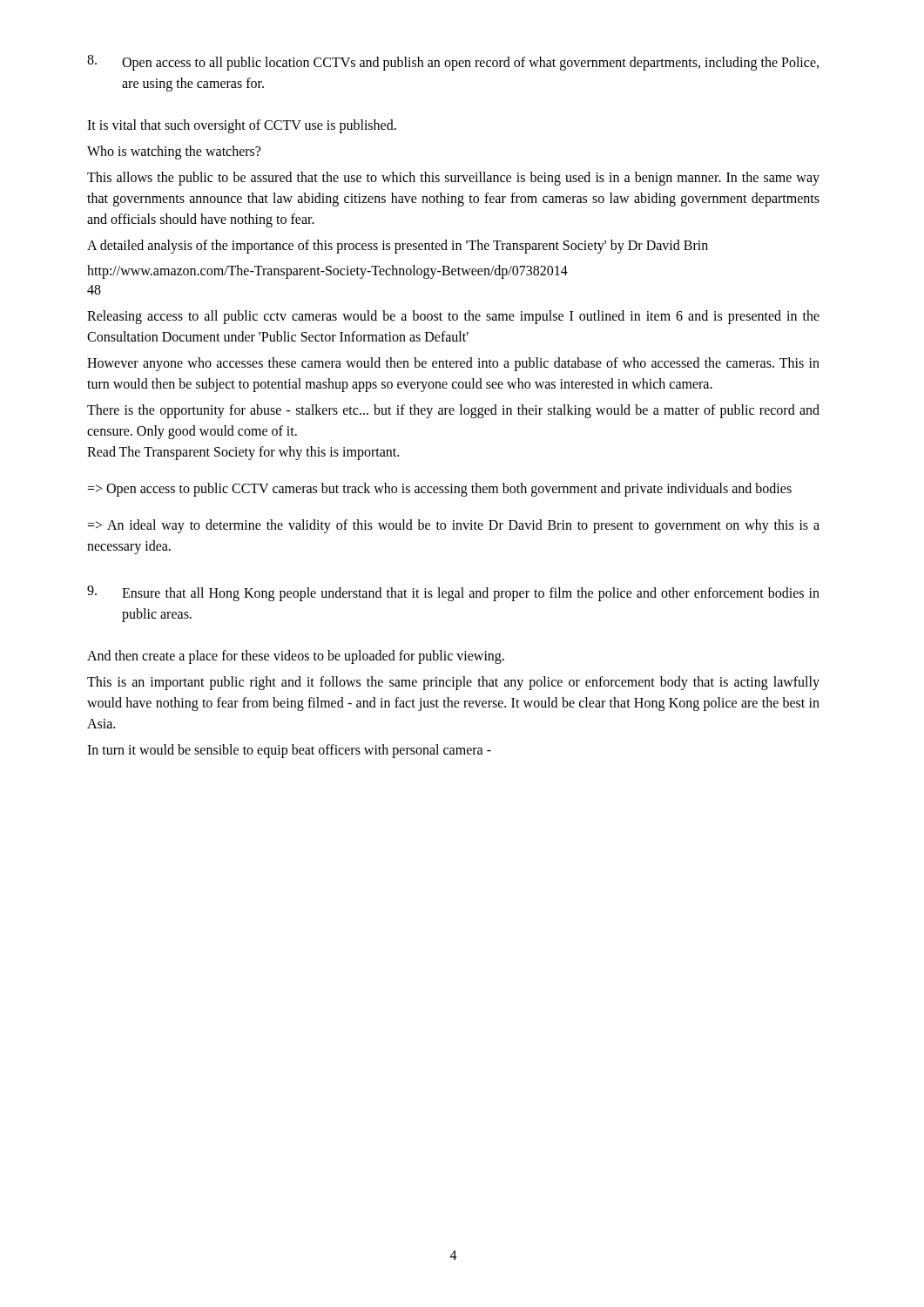Where is the passage that starts "8. Open access"?
924x1307 pixels.
tap(453, 73)
